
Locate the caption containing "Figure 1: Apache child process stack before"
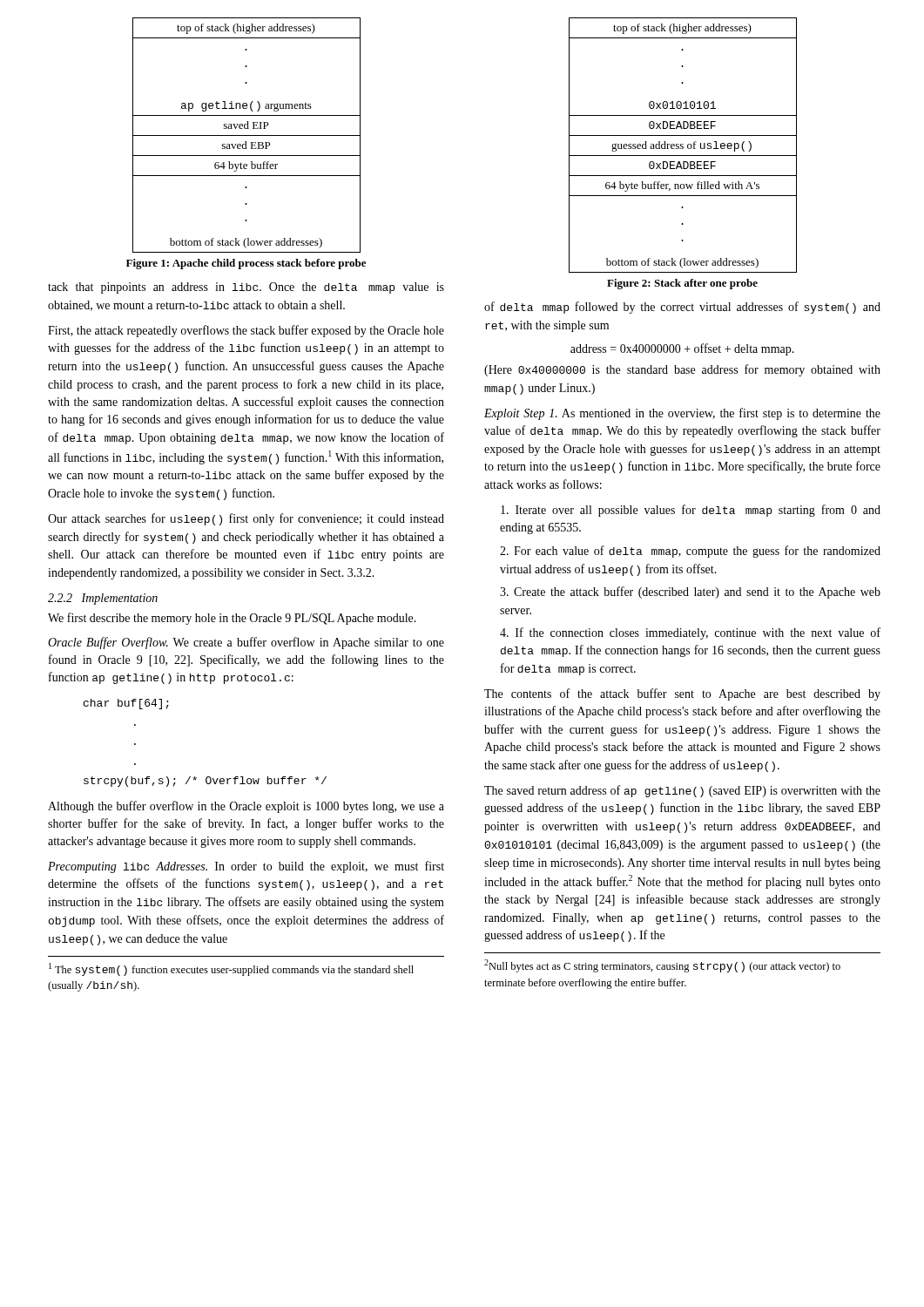click(246, 263)
